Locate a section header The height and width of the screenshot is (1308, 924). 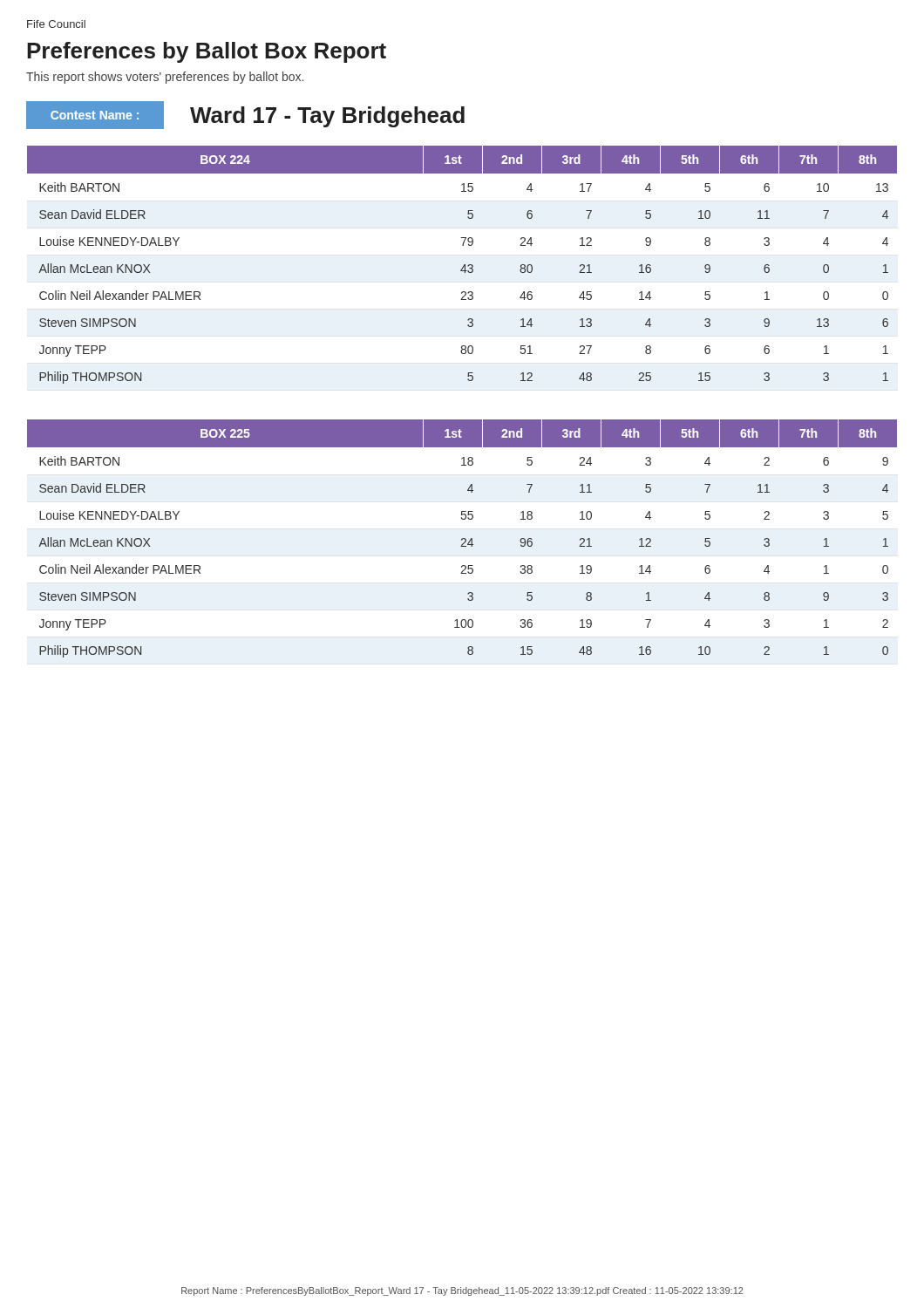246,115
